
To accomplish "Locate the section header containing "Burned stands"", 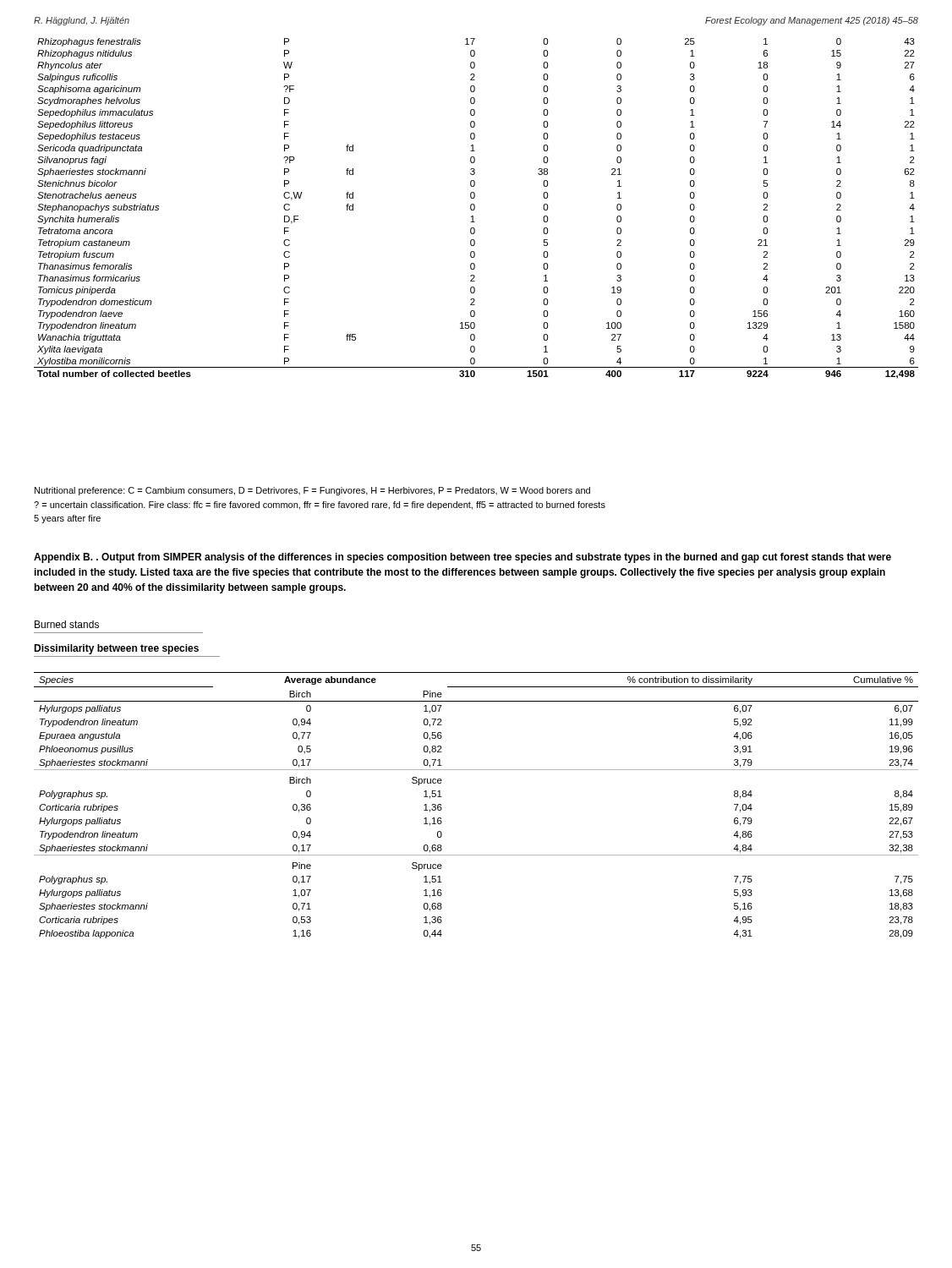I will click(67, 625).
